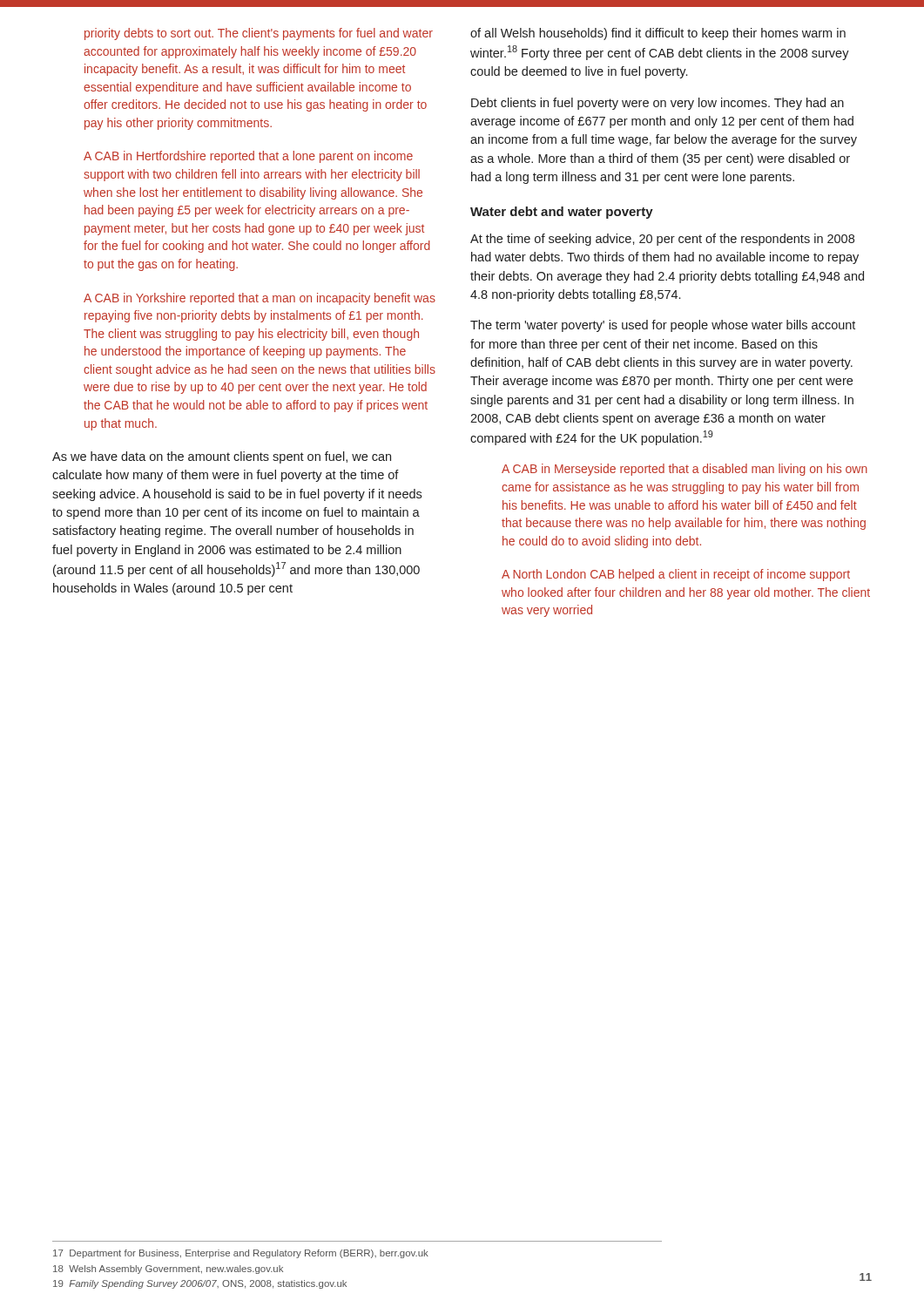Find the text block that says "of all Welsh households)"
Viewport: 924px width, 1307px height.
pyautogui.click(x=659, y=52)
